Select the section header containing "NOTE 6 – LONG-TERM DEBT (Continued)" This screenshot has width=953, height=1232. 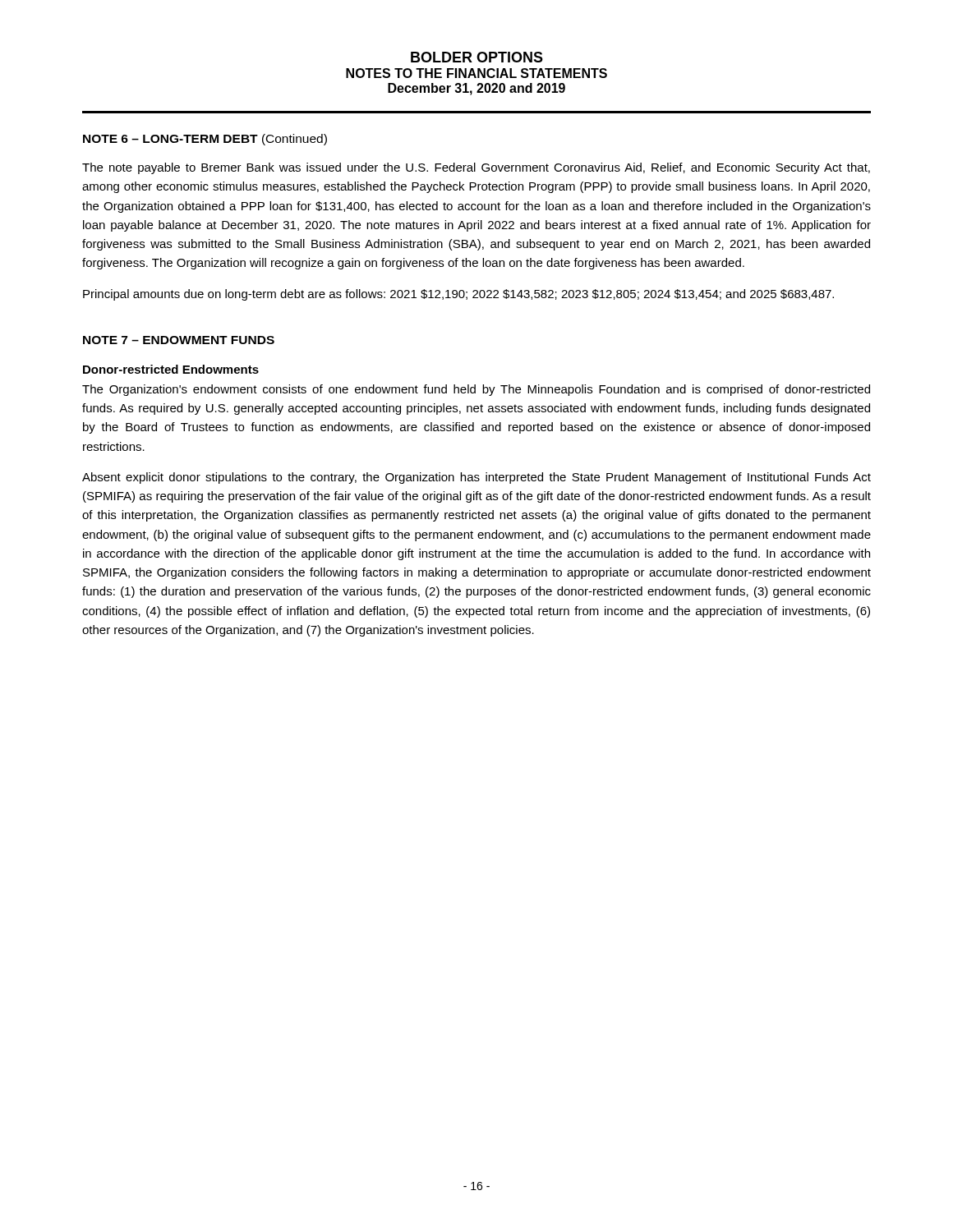pos(205,138)
